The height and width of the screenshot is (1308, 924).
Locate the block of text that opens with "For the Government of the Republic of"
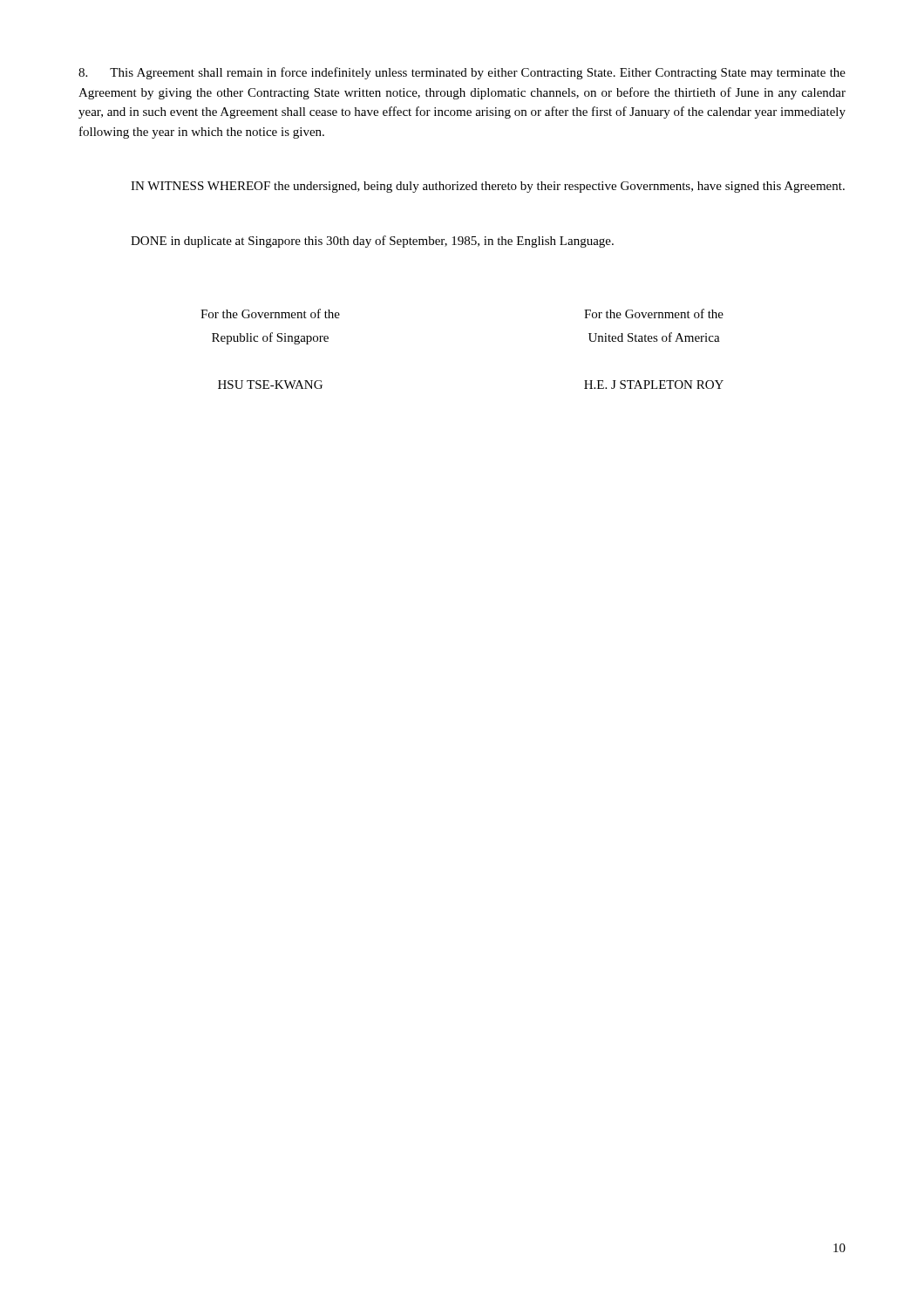tap(270, 349)
